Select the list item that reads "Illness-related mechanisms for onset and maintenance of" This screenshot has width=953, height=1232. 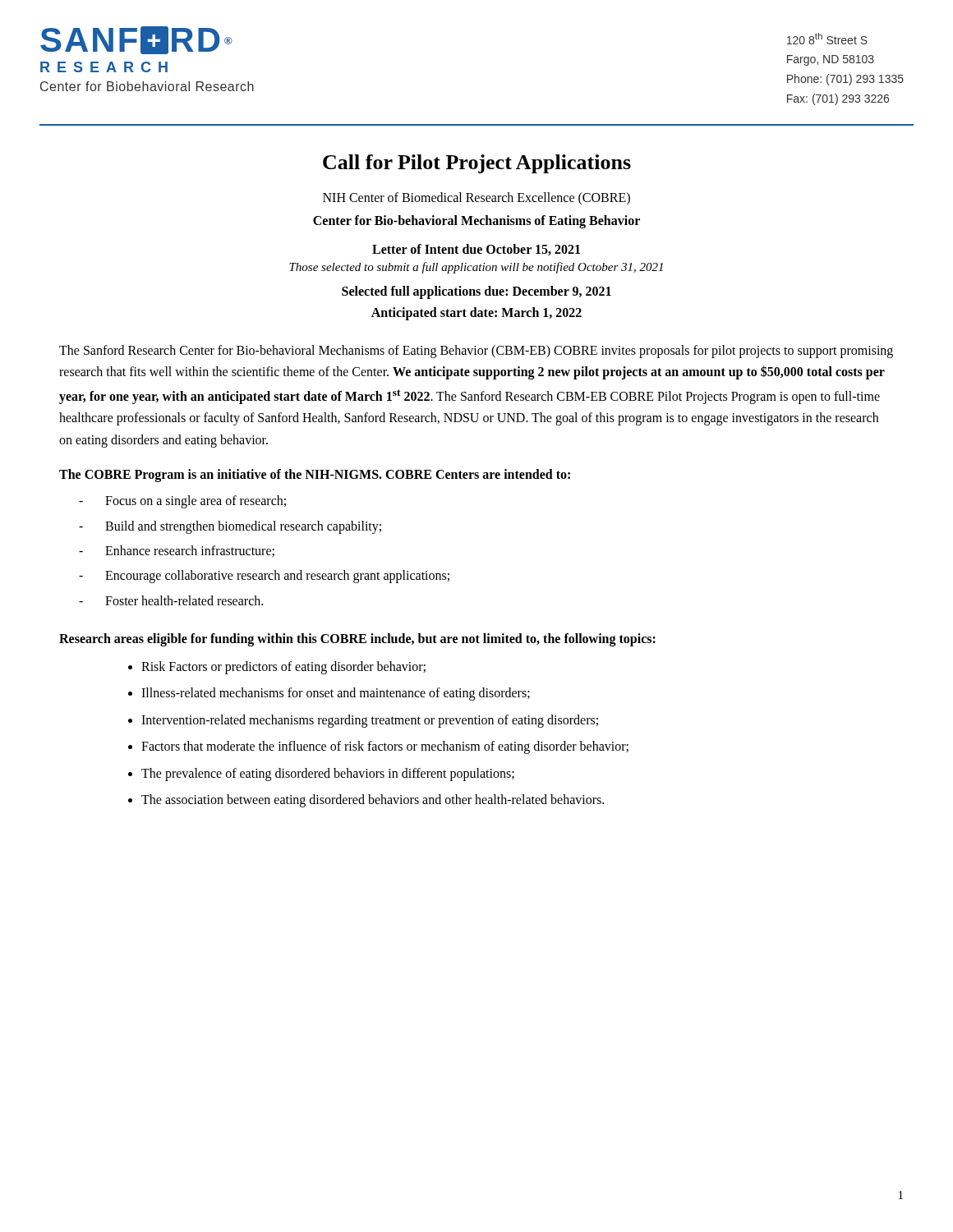point(336,693)
